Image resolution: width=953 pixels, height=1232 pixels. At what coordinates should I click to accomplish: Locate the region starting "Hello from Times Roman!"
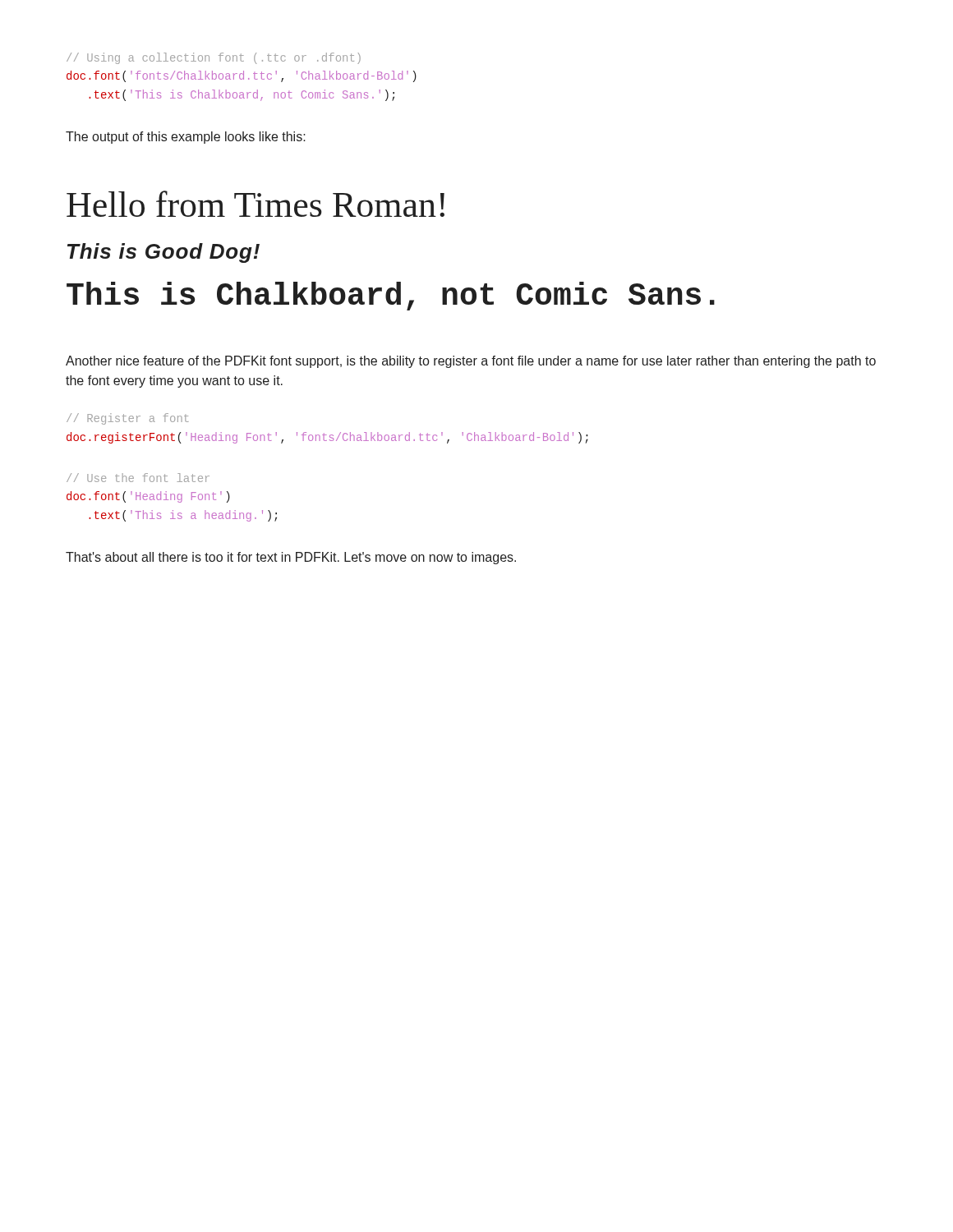[x=257, y=205]
